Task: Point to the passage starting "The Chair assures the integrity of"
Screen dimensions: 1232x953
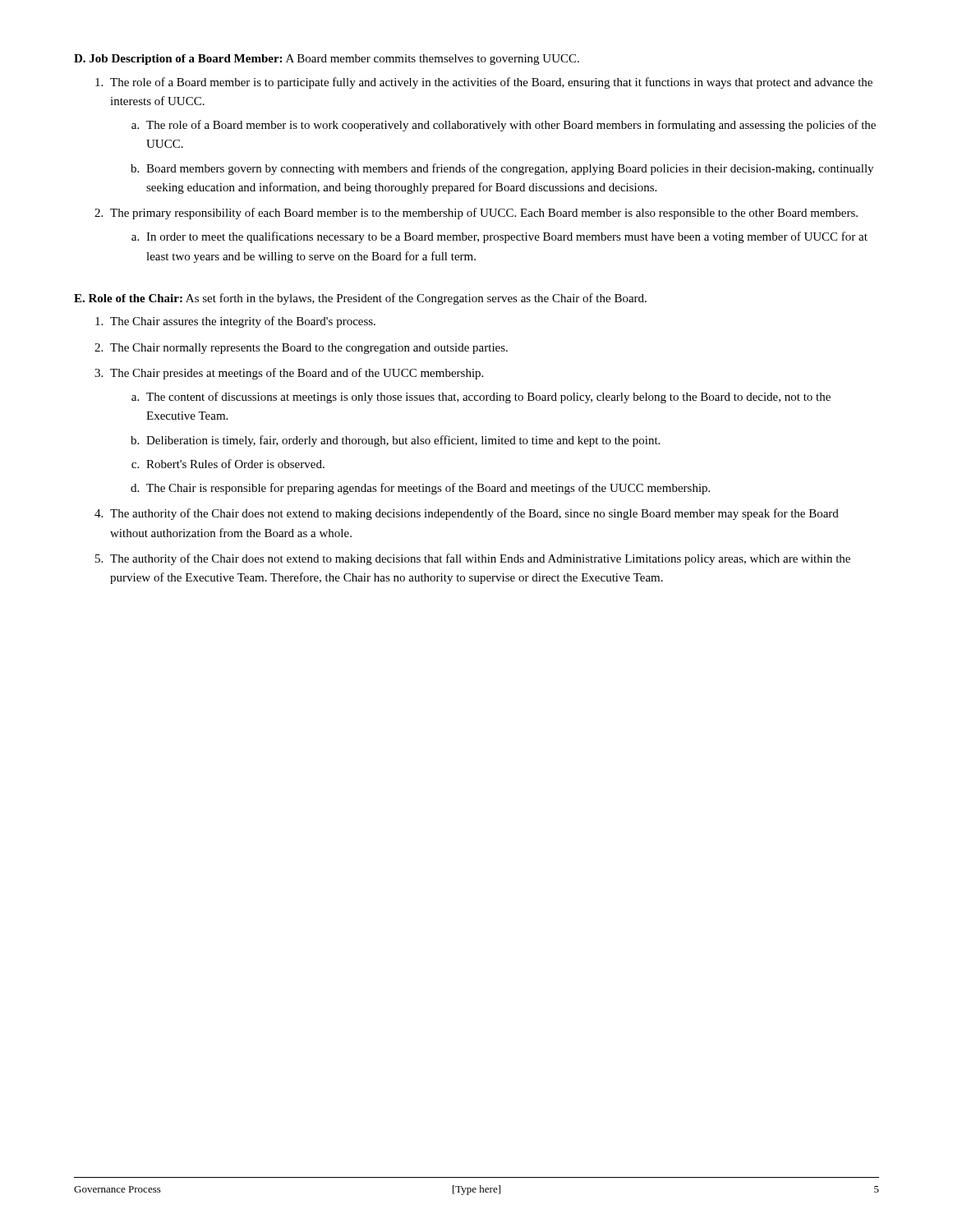Action: coord(243,321)
